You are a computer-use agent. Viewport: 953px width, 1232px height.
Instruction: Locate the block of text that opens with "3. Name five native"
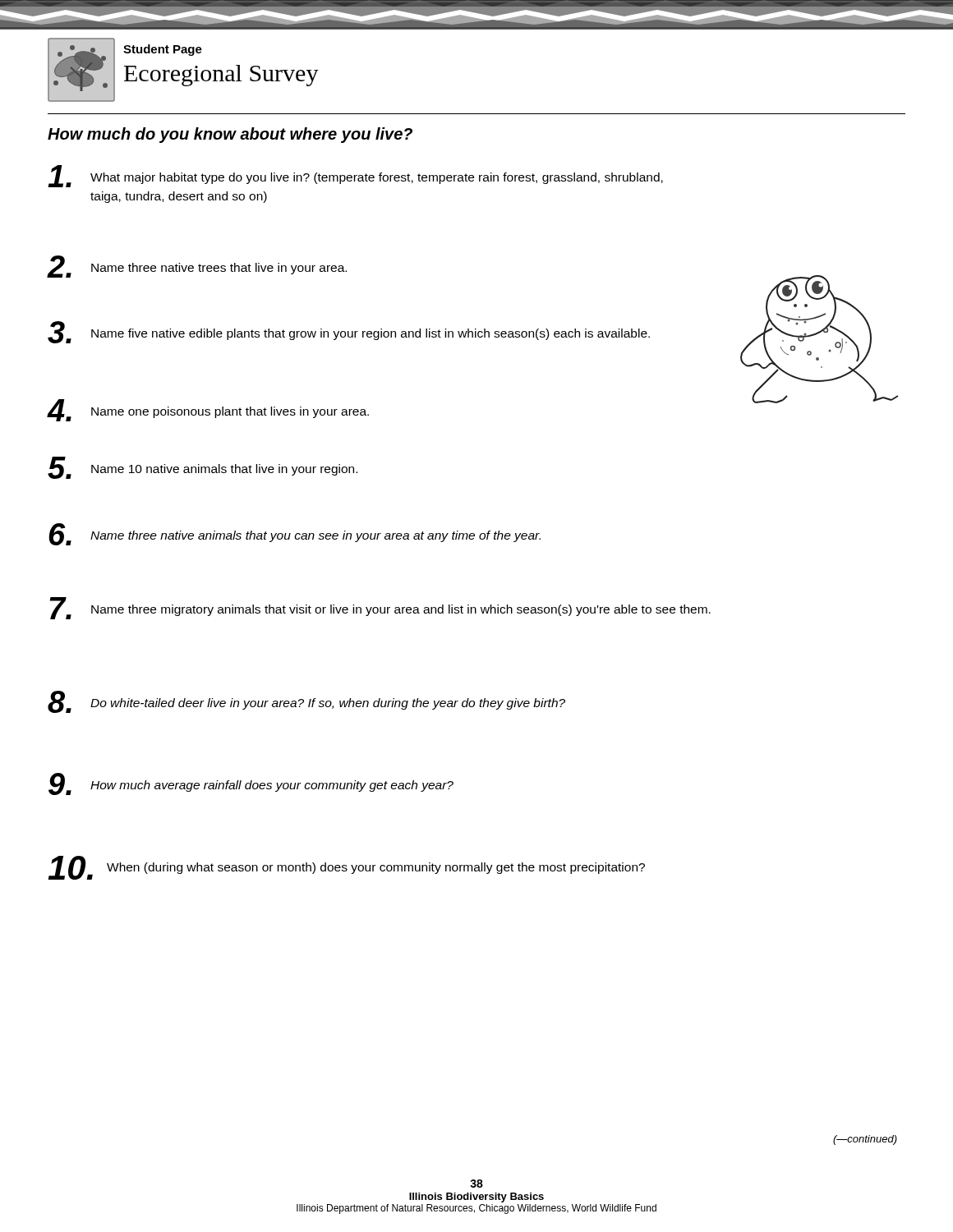point(368,334)
